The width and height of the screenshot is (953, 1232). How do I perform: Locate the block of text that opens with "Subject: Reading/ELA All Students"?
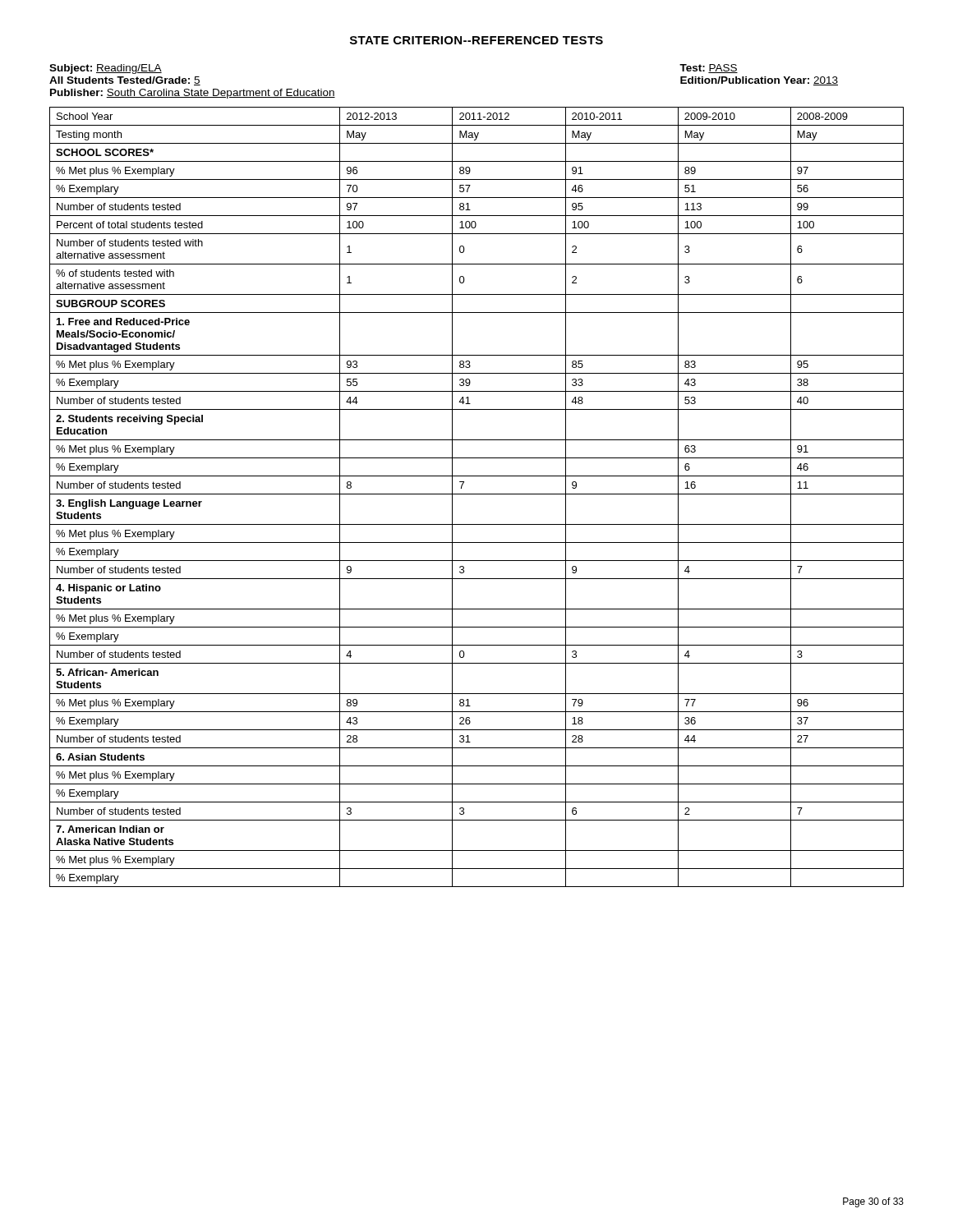(x=113, y=69)
